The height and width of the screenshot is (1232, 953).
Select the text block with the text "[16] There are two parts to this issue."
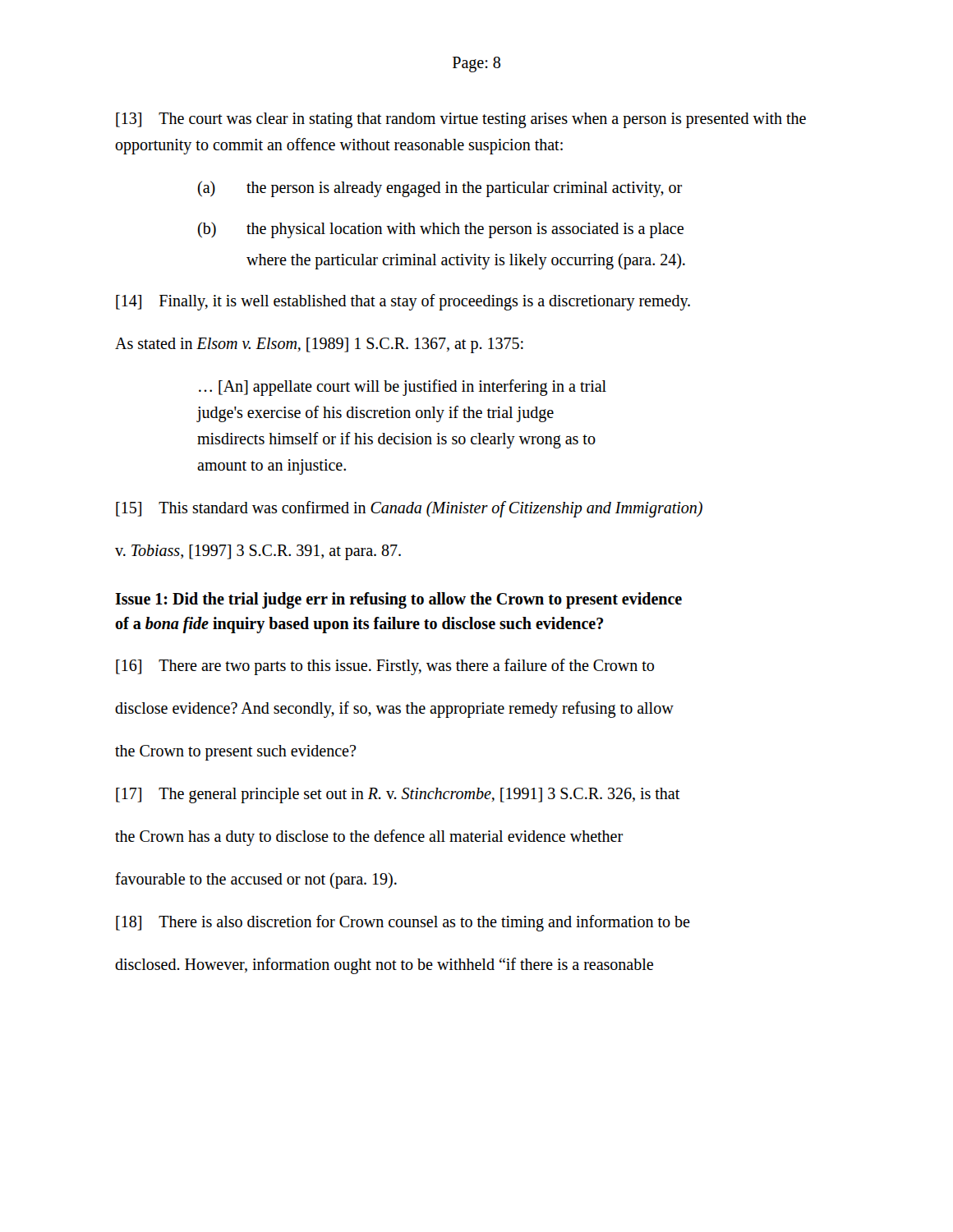point(385,665)
